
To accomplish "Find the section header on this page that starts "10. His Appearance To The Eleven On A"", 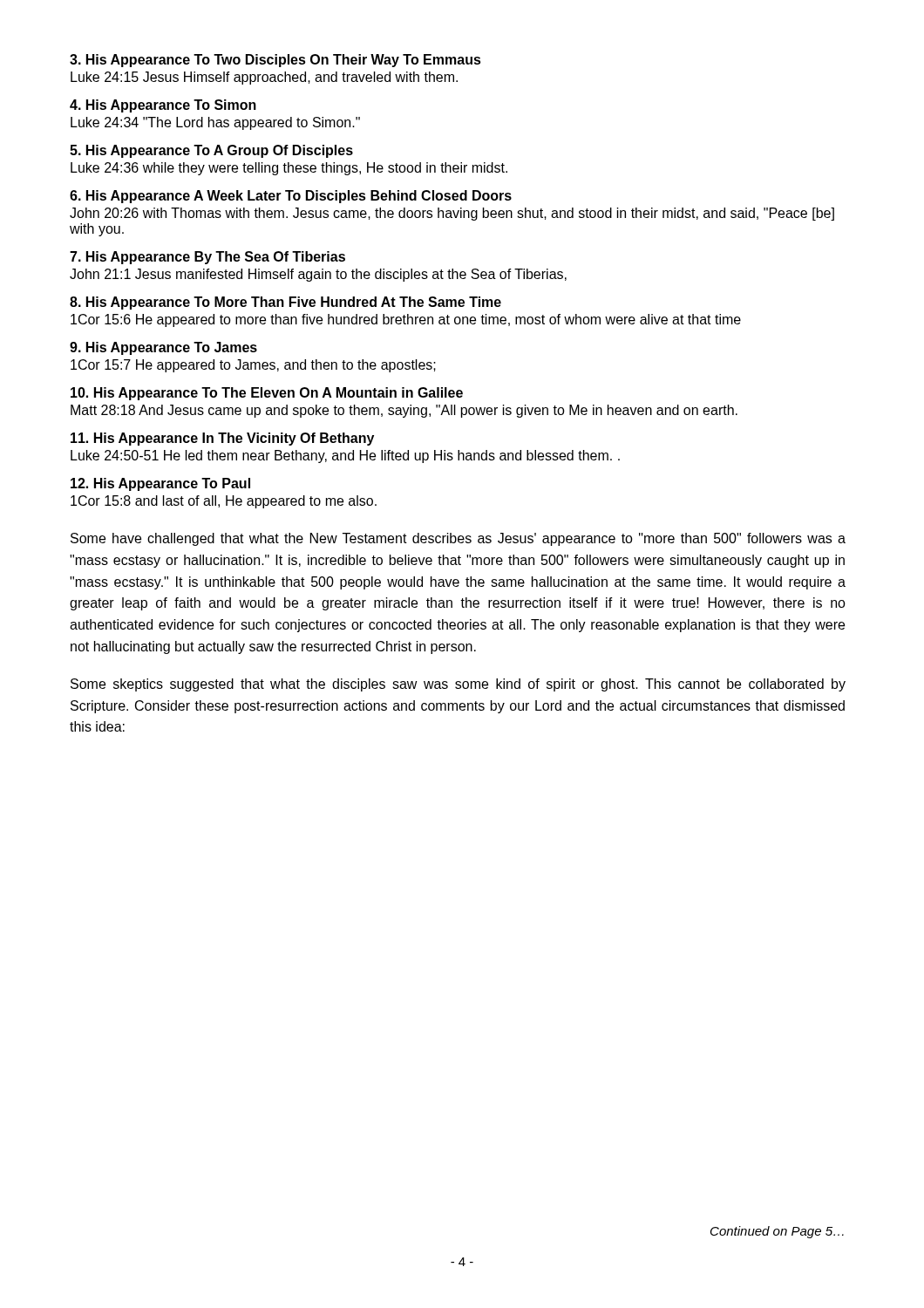I will pyautogui.click(x=266, y=393).
